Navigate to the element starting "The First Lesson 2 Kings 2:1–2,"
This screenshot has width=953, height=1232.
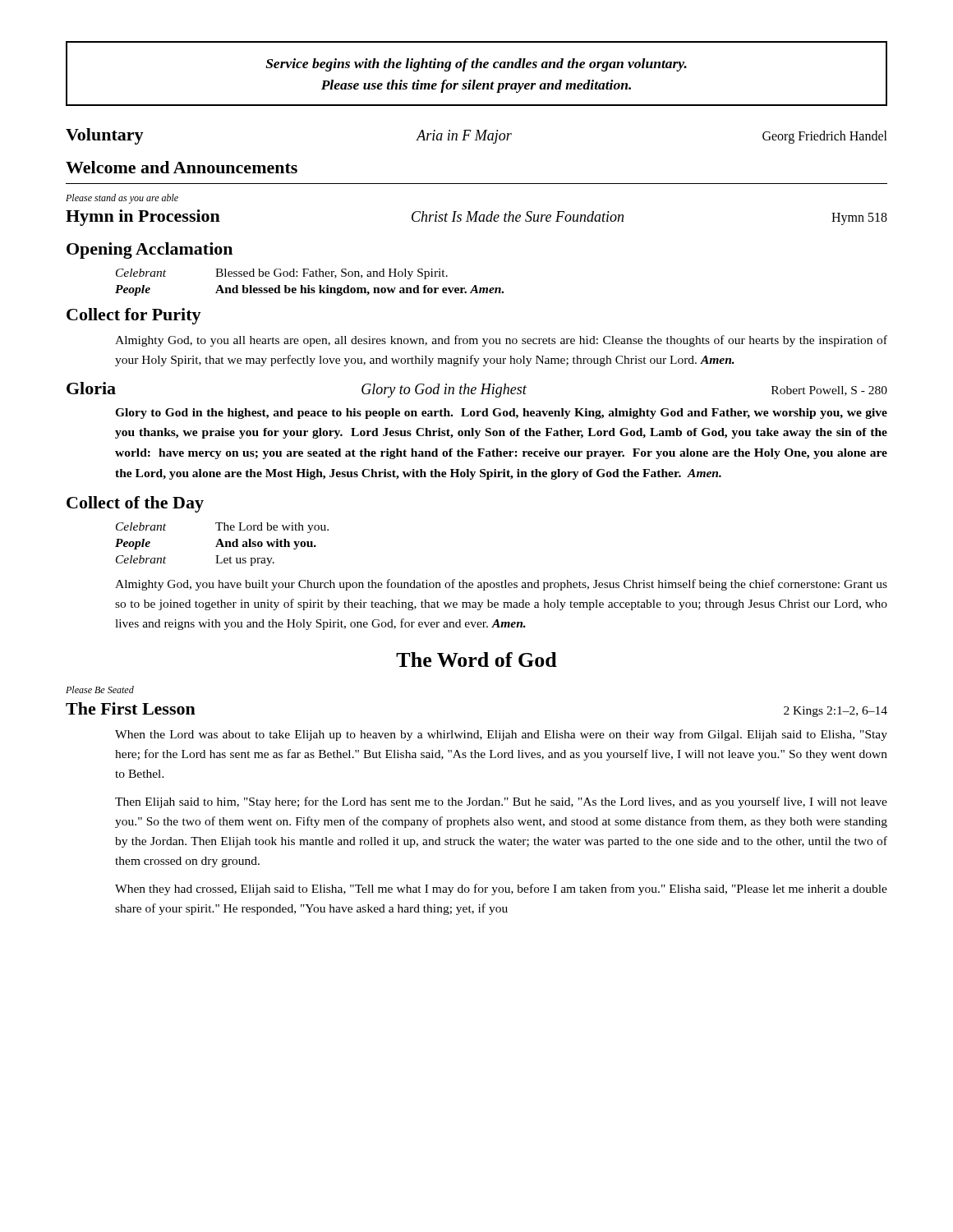coord(130,710)
